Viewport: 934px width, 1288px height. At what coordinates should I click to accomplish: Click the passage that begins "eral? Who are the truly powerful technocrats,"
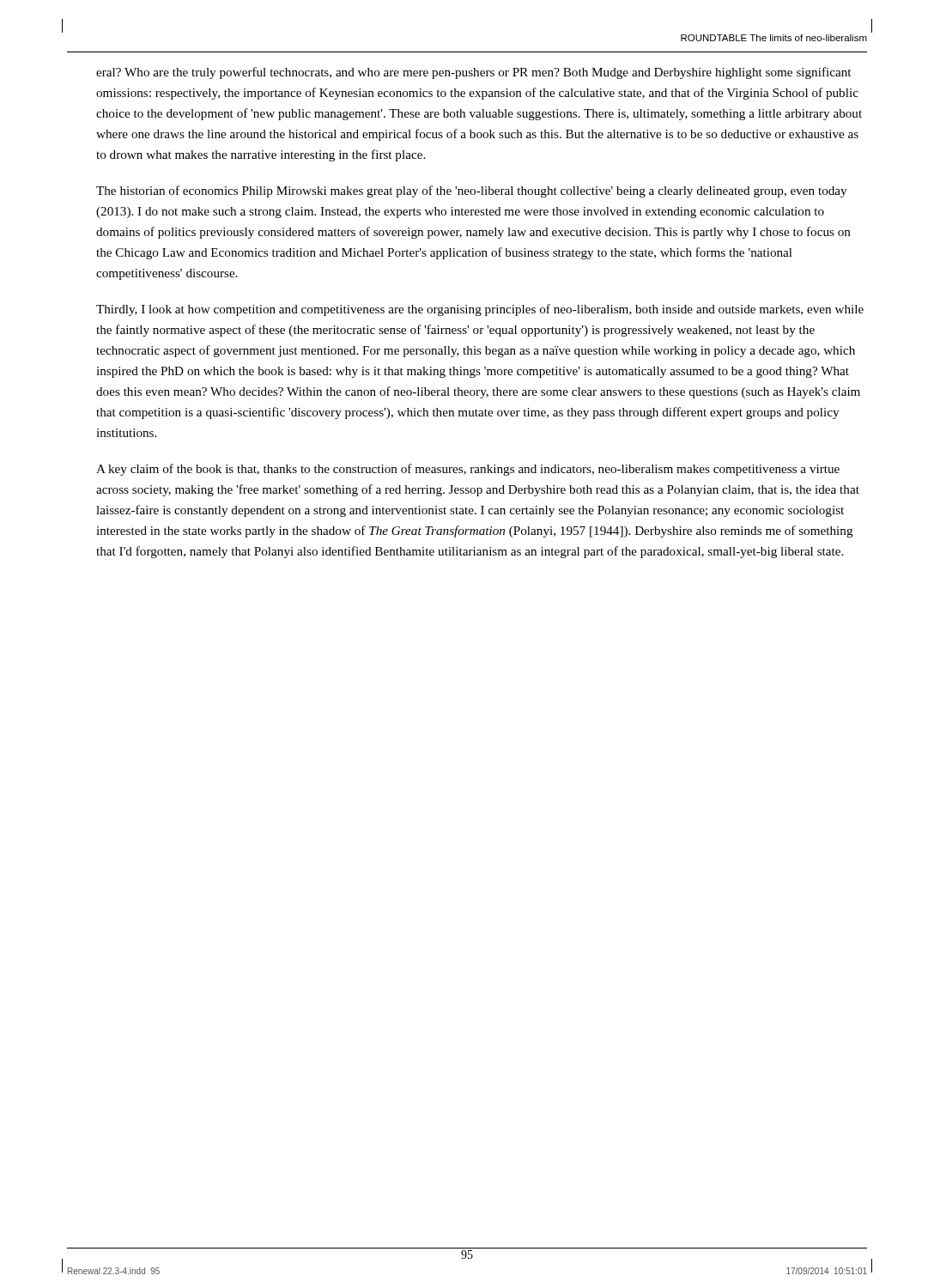[479, 113]
